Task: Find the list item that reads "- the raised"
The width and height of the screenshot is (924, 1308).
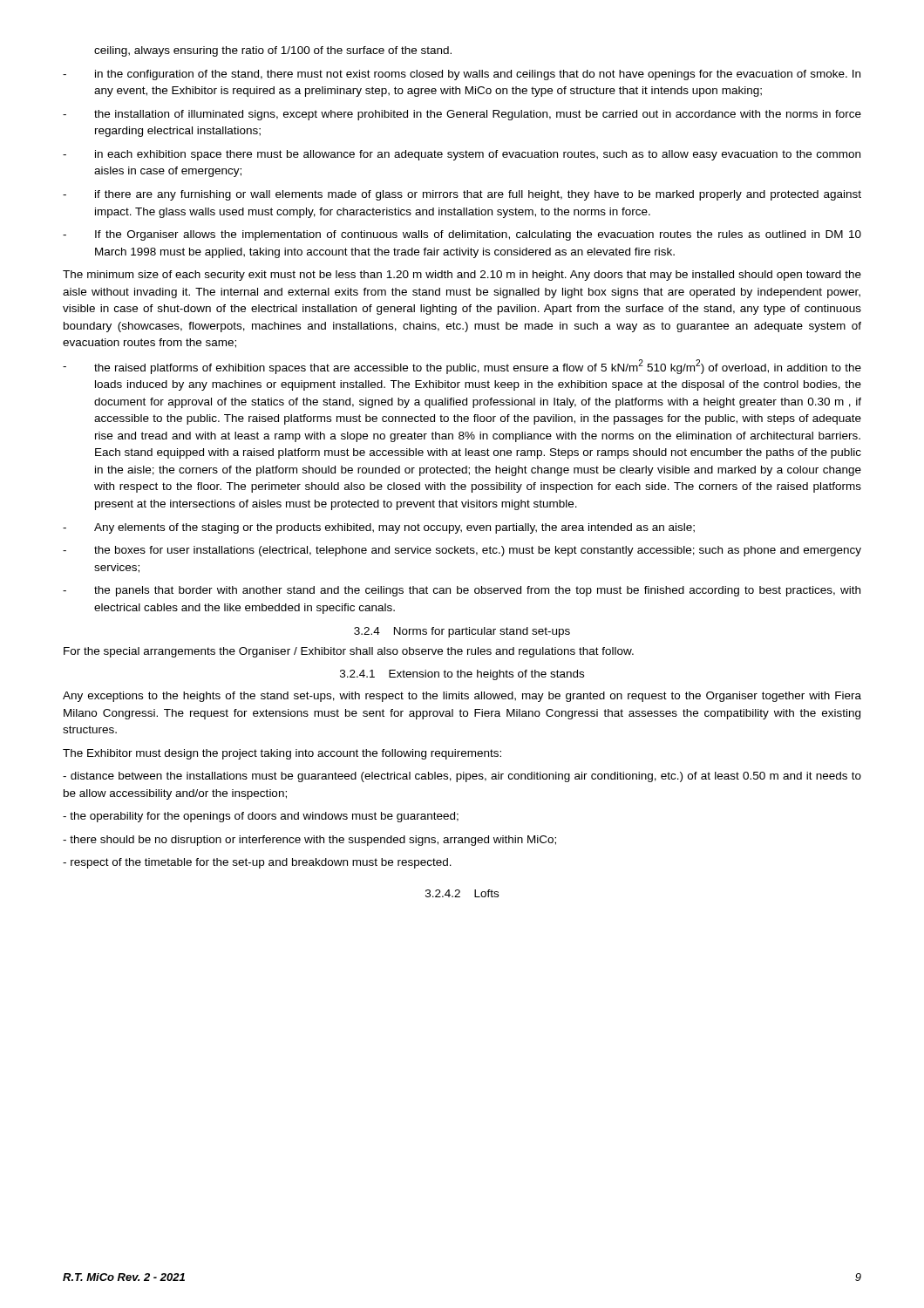Action: pyautogui.click(x=462, y=435)
